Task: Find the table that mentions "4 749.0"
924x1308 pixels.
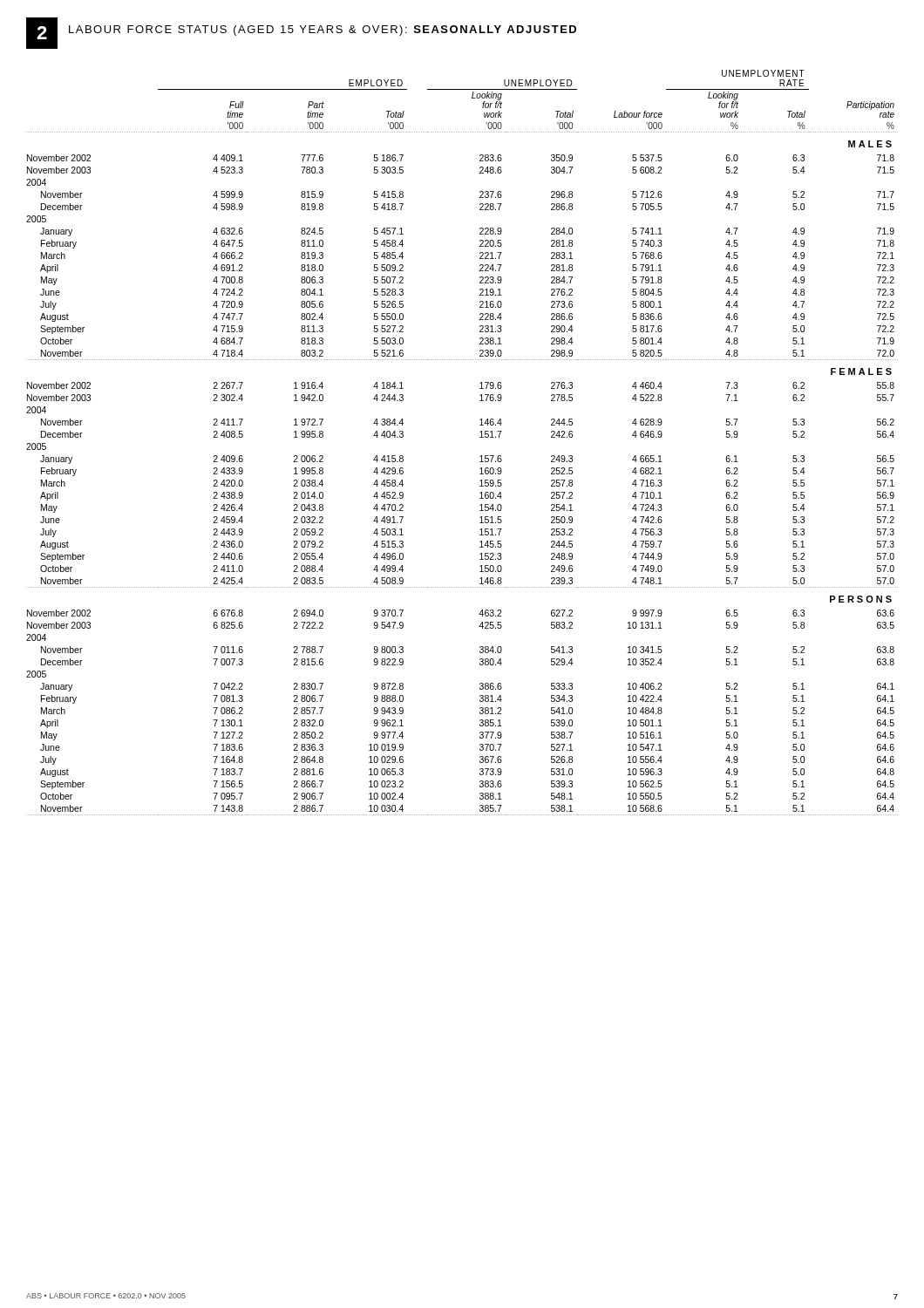Action: click(462, 666)
